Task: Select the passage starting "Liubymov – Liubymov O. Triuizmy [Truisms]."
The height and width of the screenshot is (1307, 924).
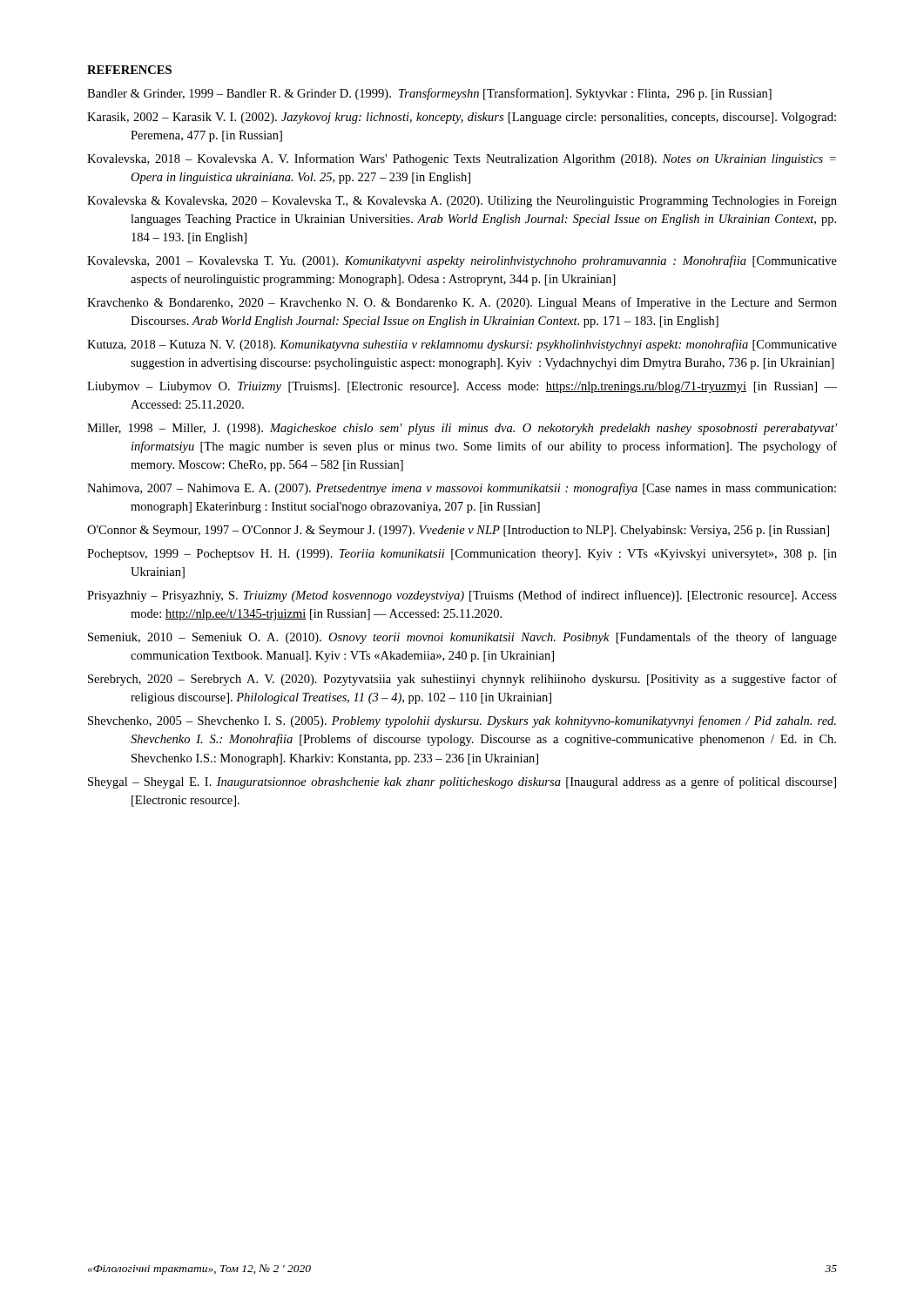Action: point(462,395)
